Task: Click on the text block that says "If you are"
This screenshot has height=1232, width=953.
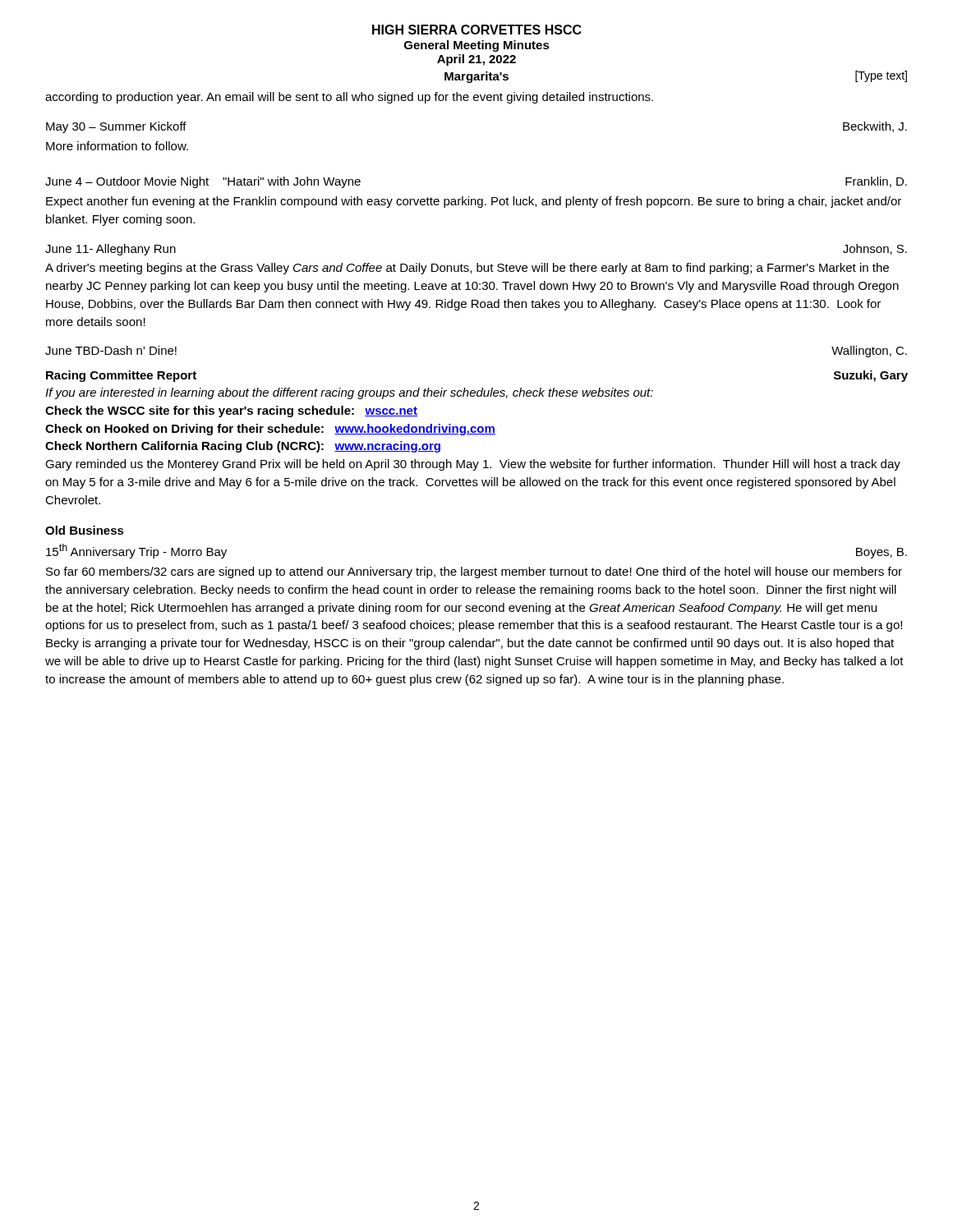Action: click(x=349, y=393)
